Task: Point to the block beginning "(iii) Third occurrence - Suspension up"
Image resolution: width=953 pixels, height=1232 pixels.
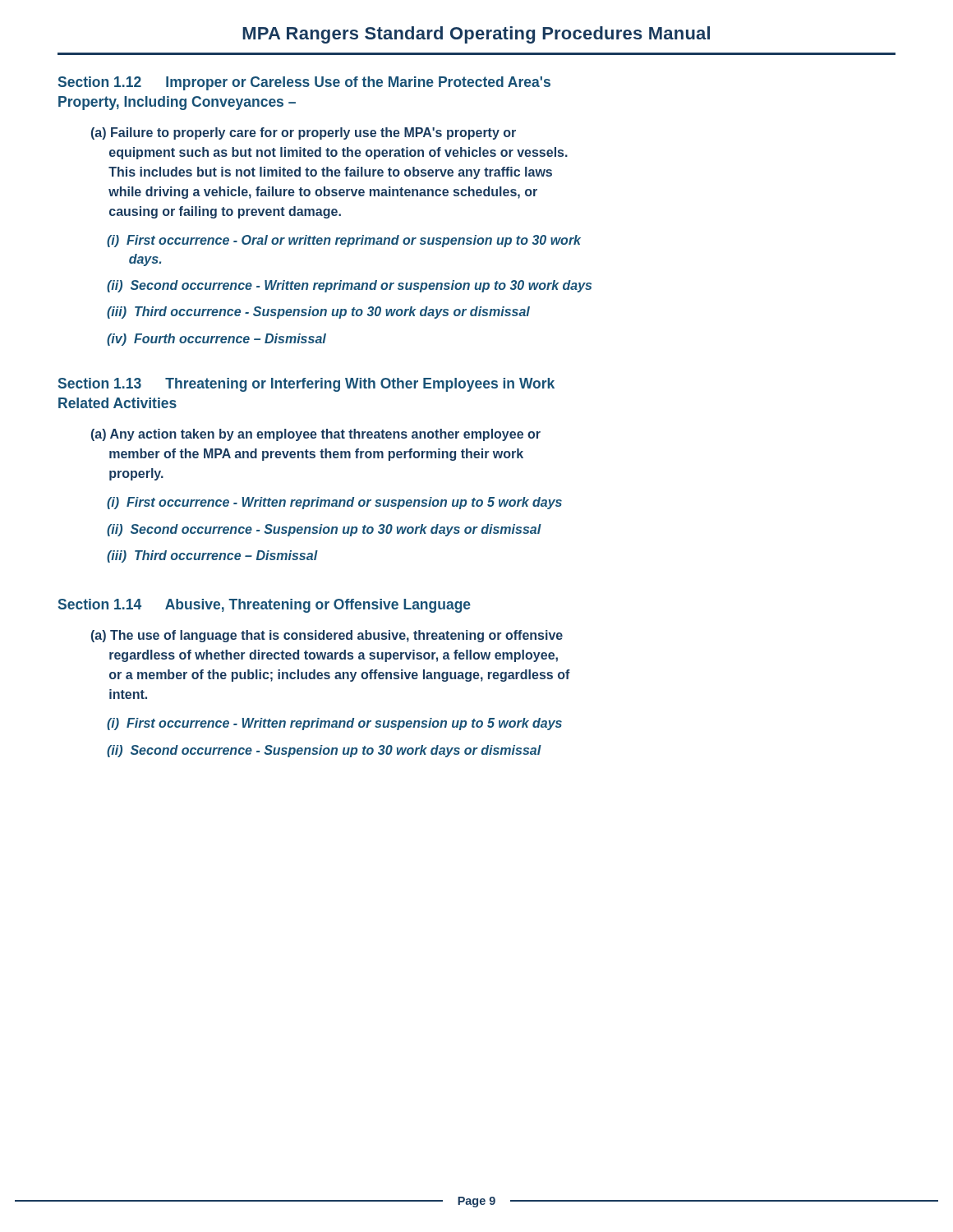Action: click(x=318, y=312)
